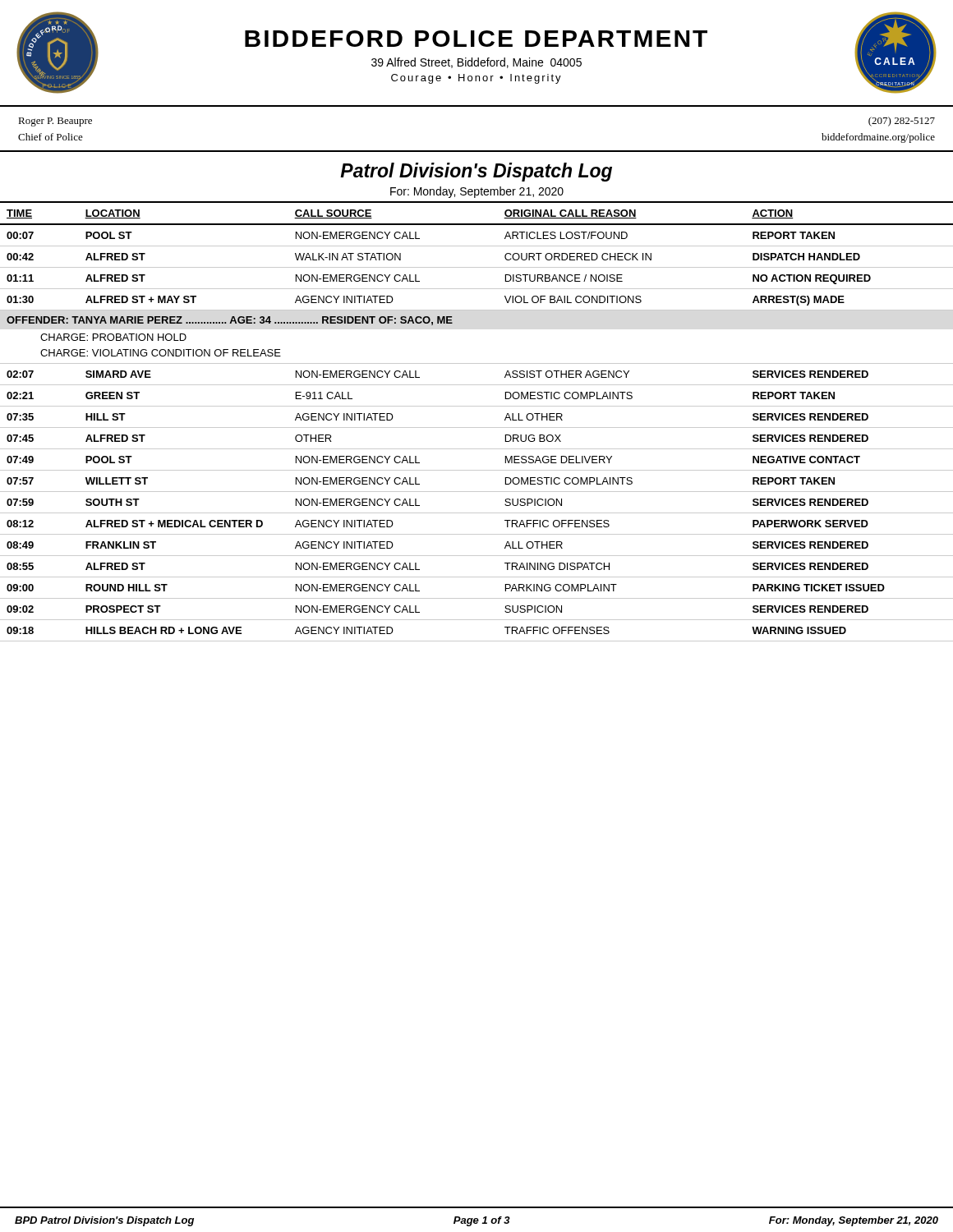Screen dimensions: 1232x953
Task: Locate the text that says "For: Monday, September 21, 2020"
Action: [476, 191]
